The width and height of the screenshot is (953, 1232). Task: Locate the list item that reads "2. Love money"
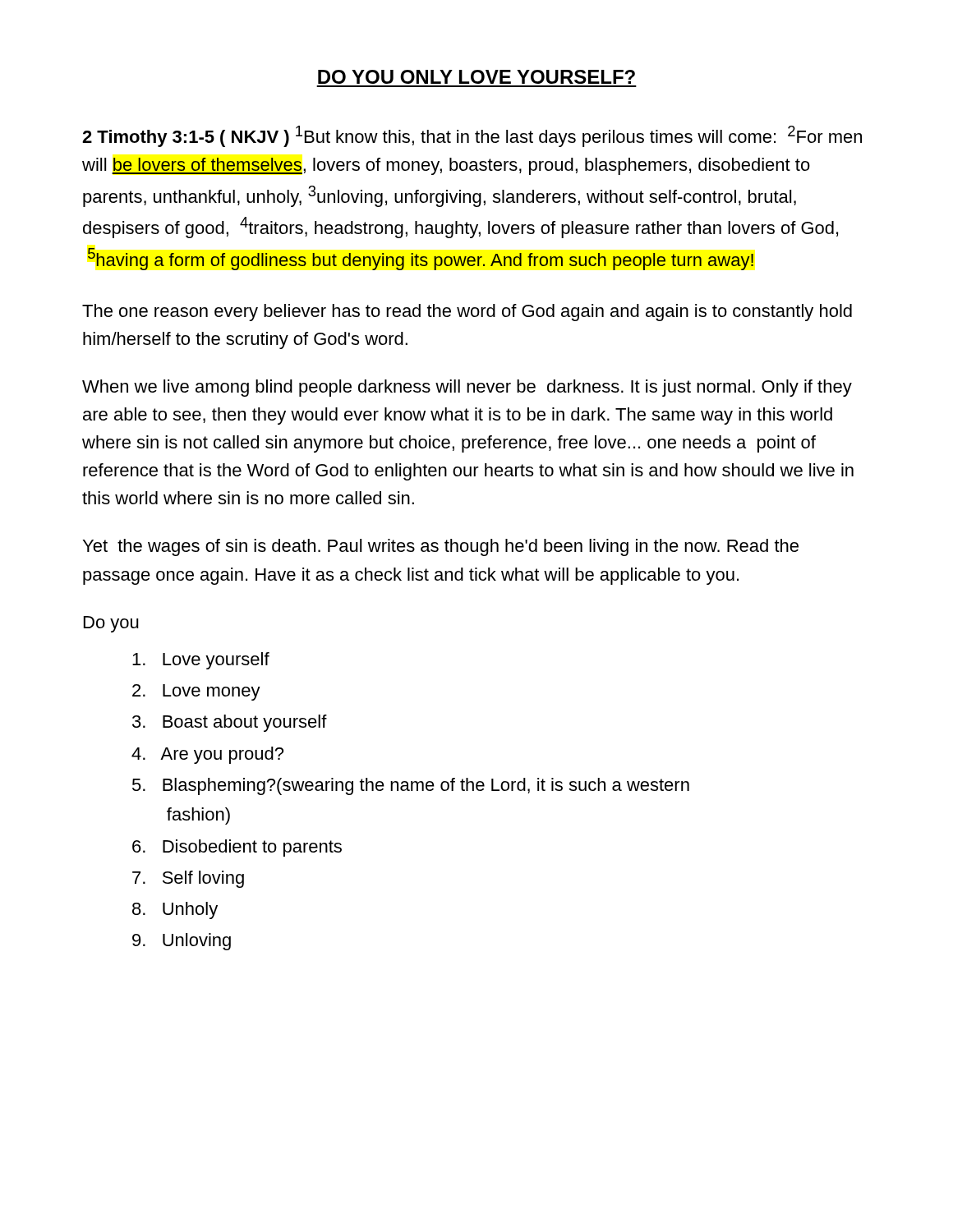pyautogui.click(x=196, y=690)
